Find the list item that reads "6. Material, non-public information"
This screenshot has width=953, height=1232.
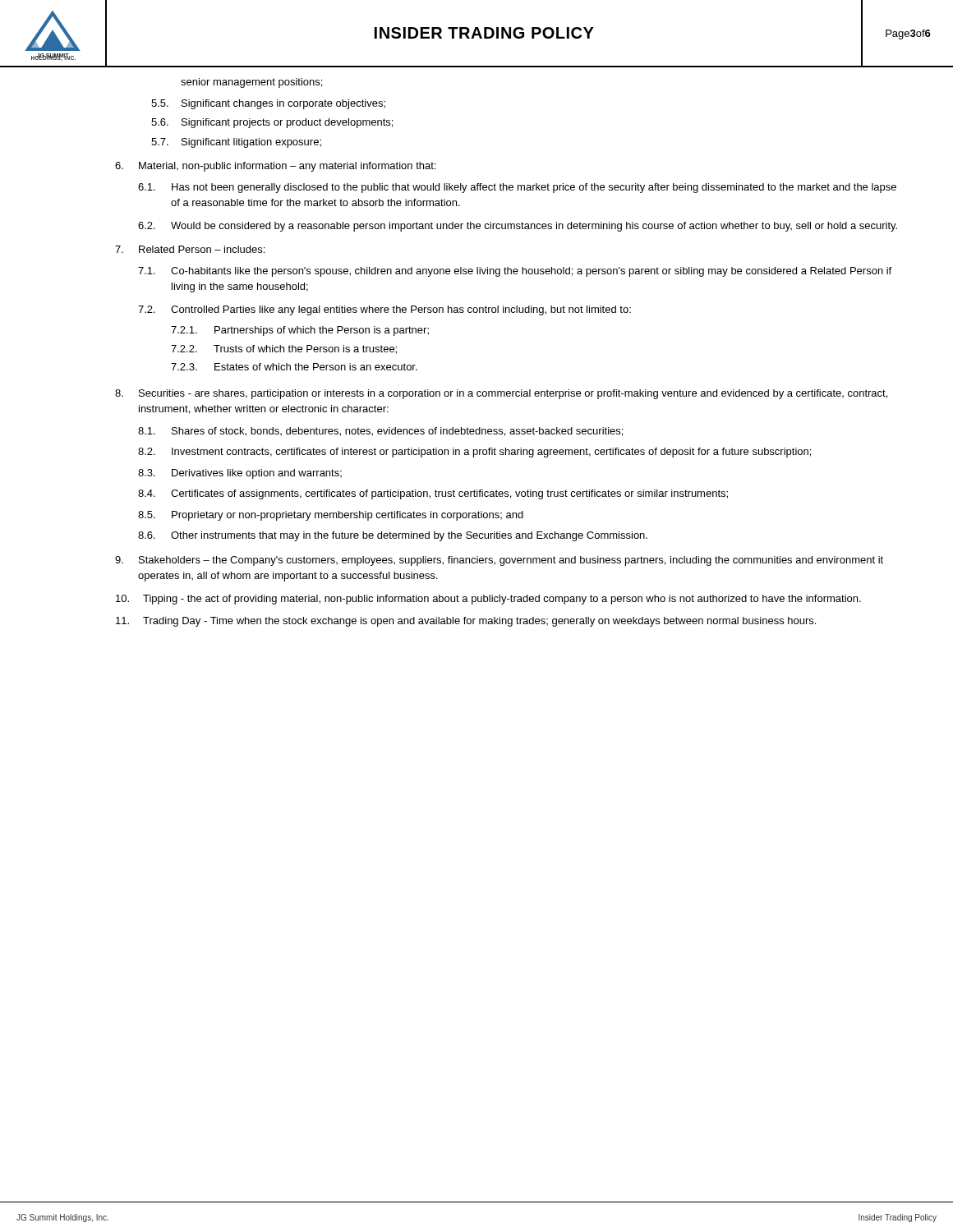click(276, 166)
